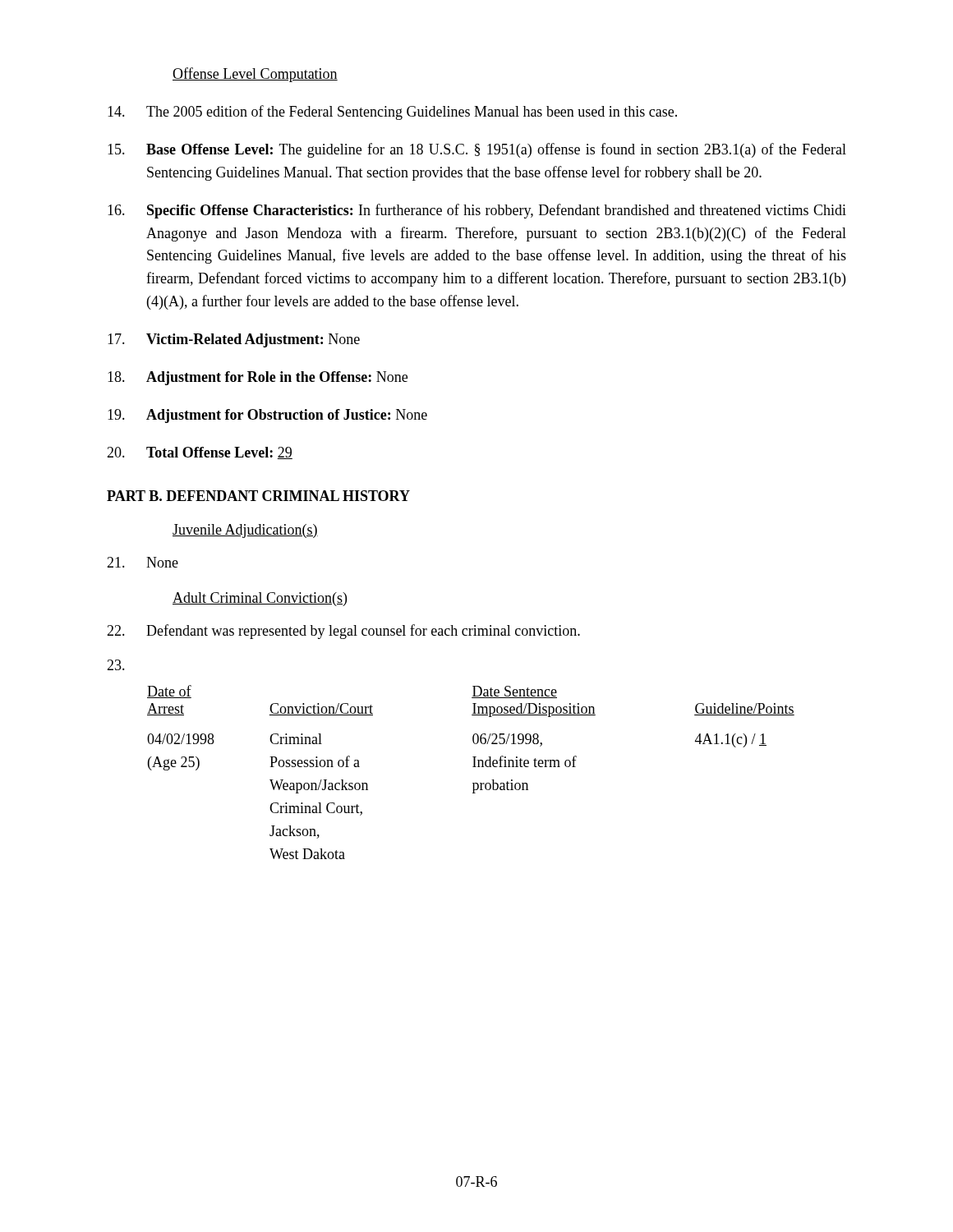
Task: Where does it say "20. Total Offense Level: 29"?
Action: coord(200,453)
